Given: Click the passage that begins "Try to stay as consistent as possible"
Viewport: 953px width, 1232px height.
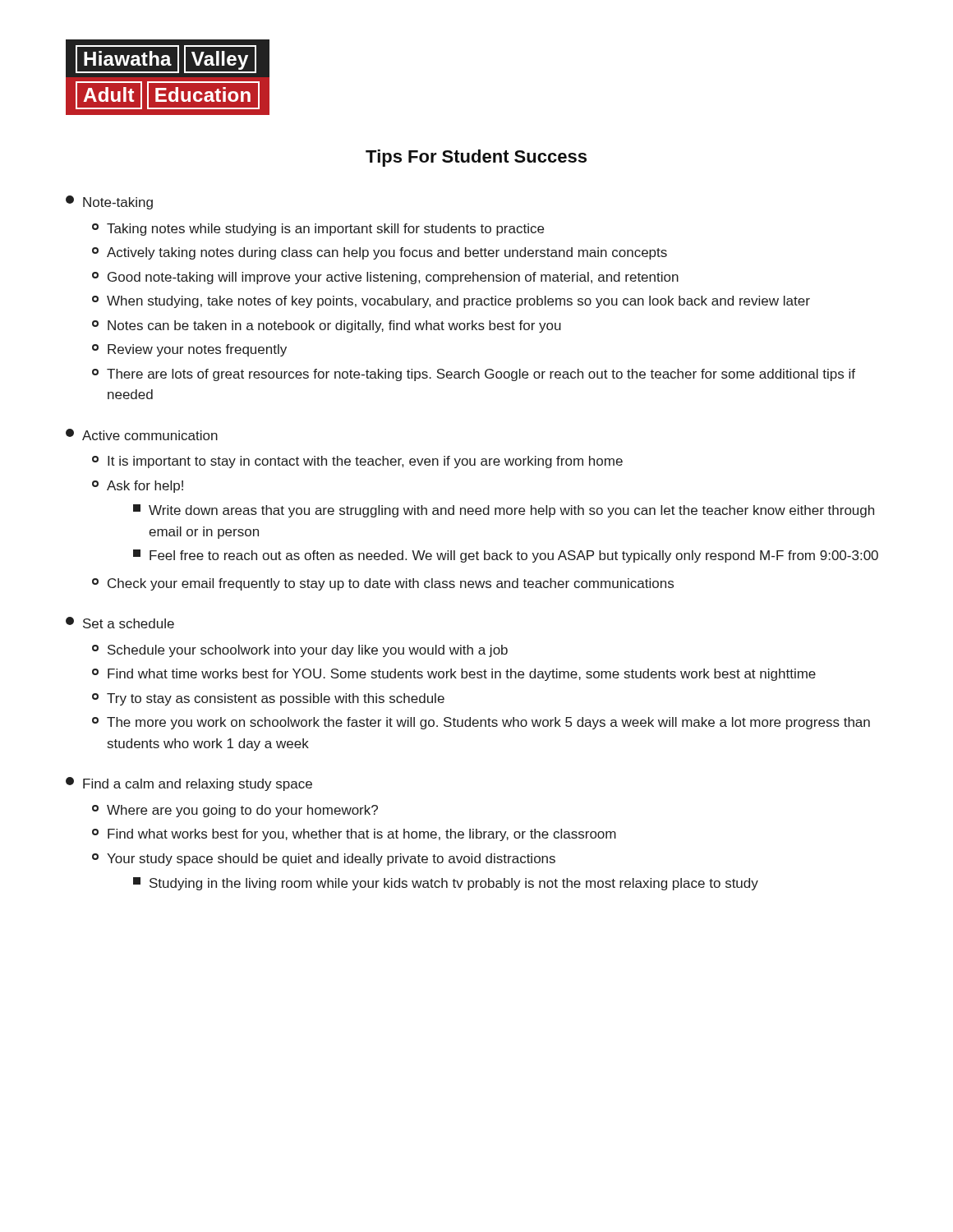Looking at the screenshot, I should pos(268,699).
